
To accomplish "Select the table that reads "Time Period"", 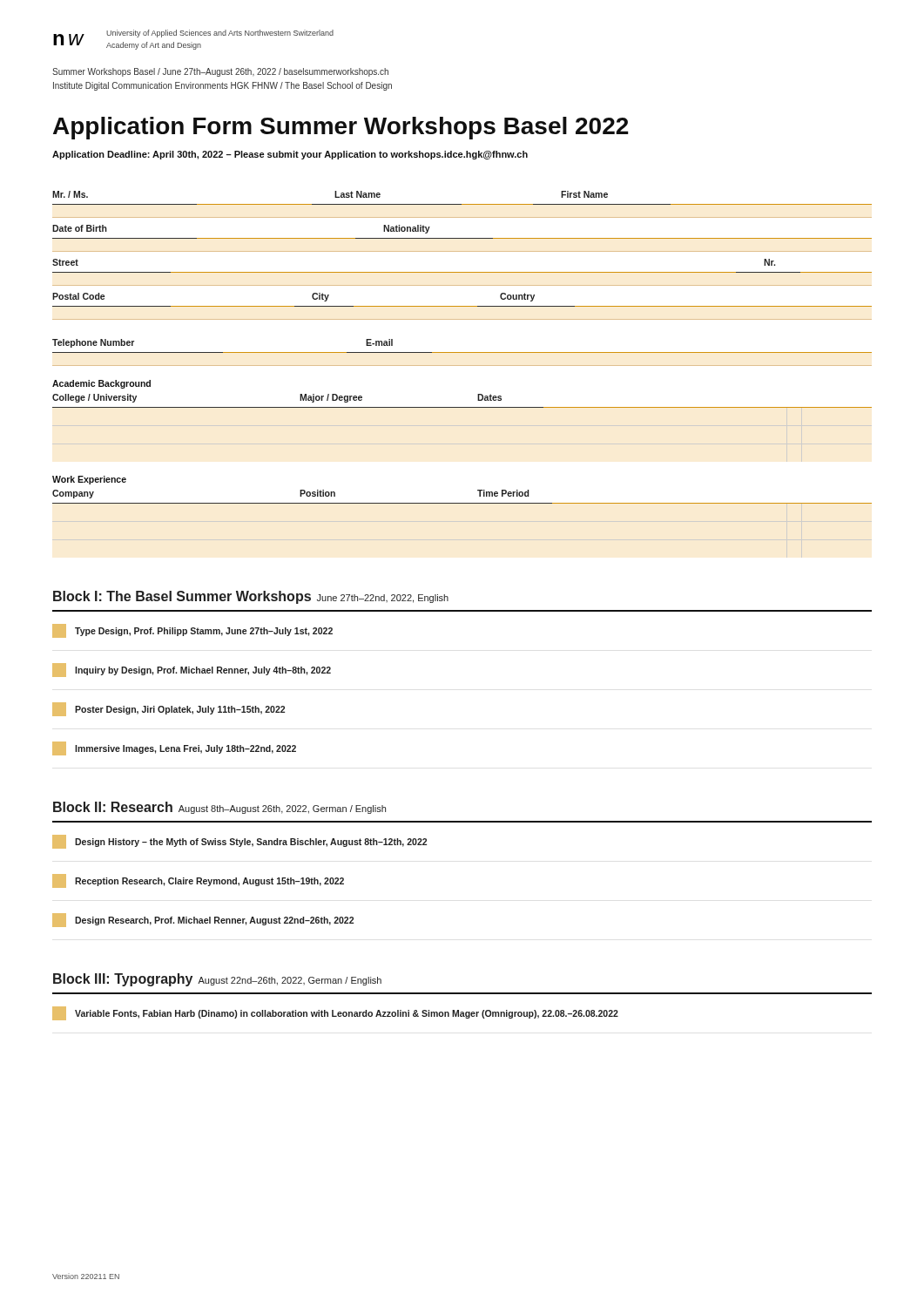I will 462,521.
